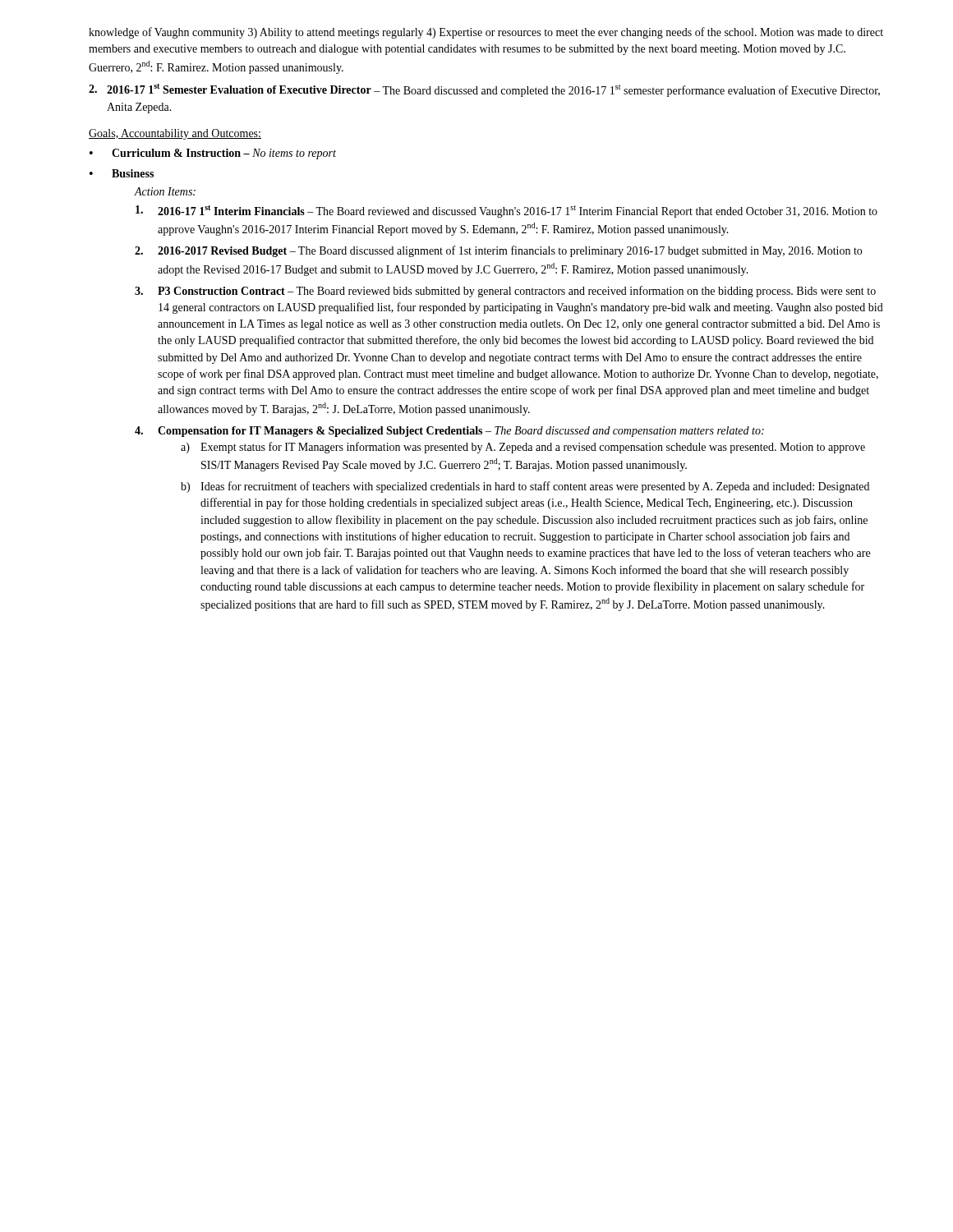Find the list item that says "b) Ideas for recruitment"

pyautogui.click(x=534, y=546)
